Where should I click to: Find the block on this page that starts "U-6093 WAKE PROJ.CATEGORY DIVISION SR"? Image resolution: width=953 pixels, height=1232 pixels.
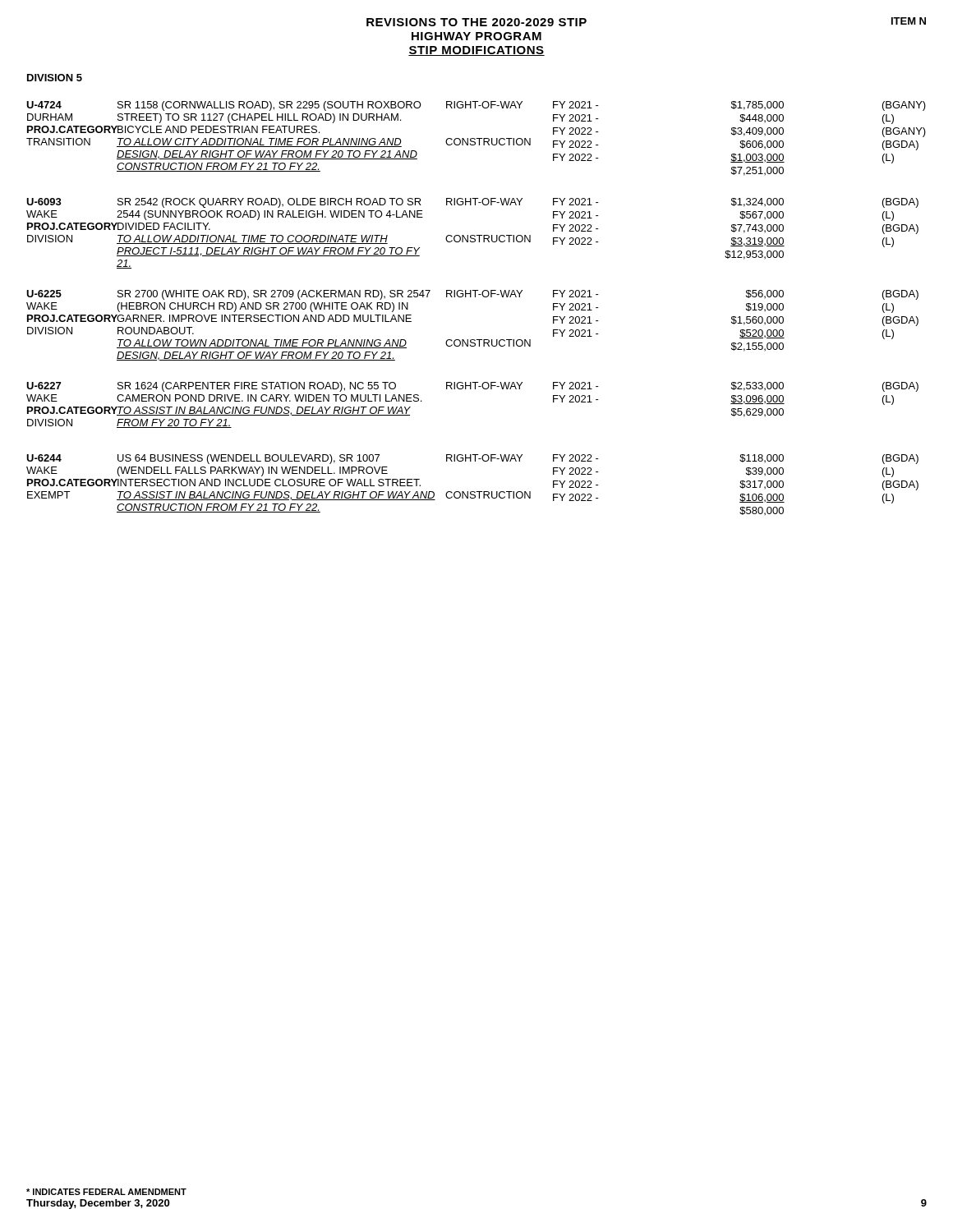click(x=476, y=232)
